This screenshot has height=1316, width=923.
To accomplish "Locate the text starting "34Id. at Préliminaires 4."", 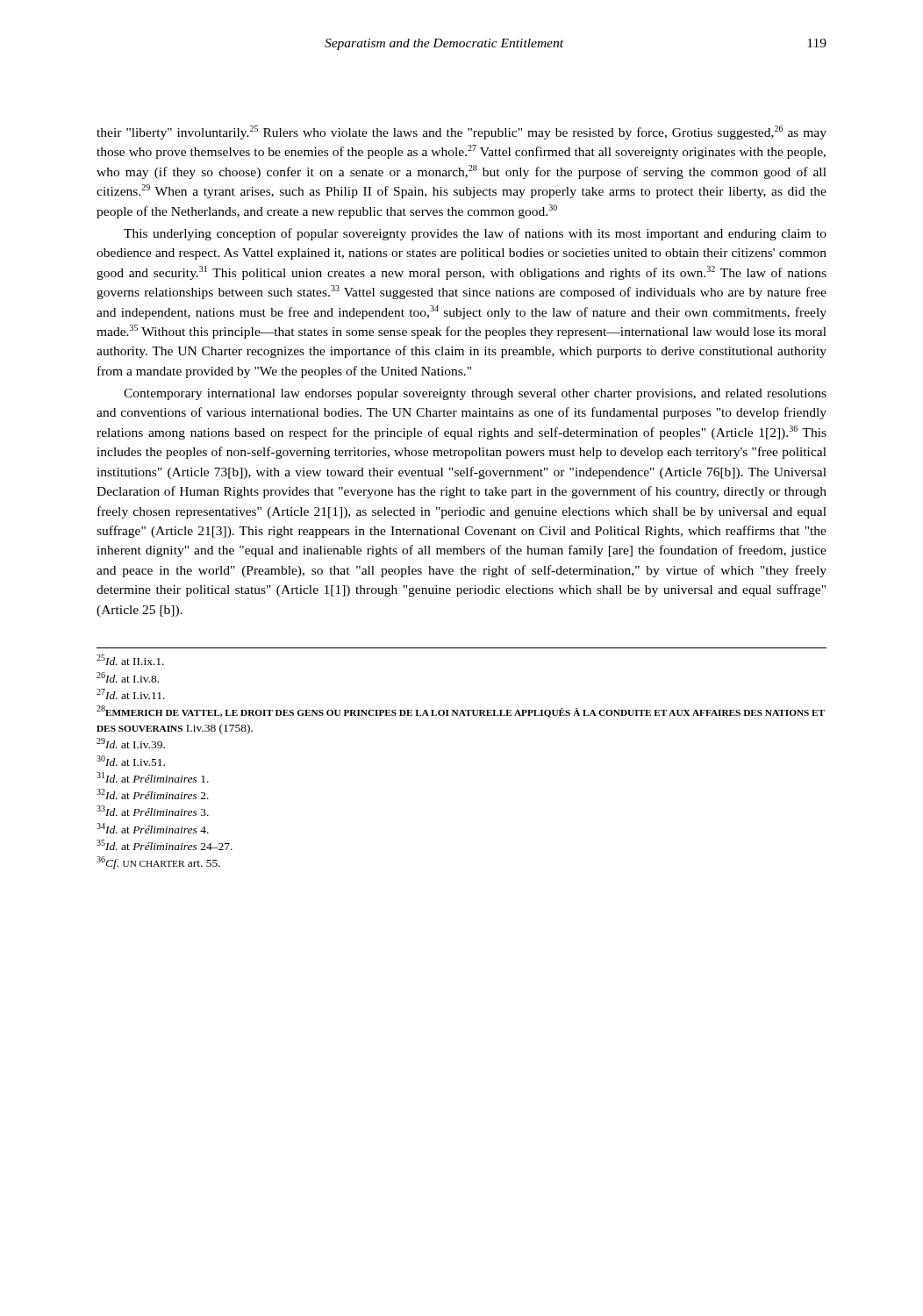I will pos(153,829).
